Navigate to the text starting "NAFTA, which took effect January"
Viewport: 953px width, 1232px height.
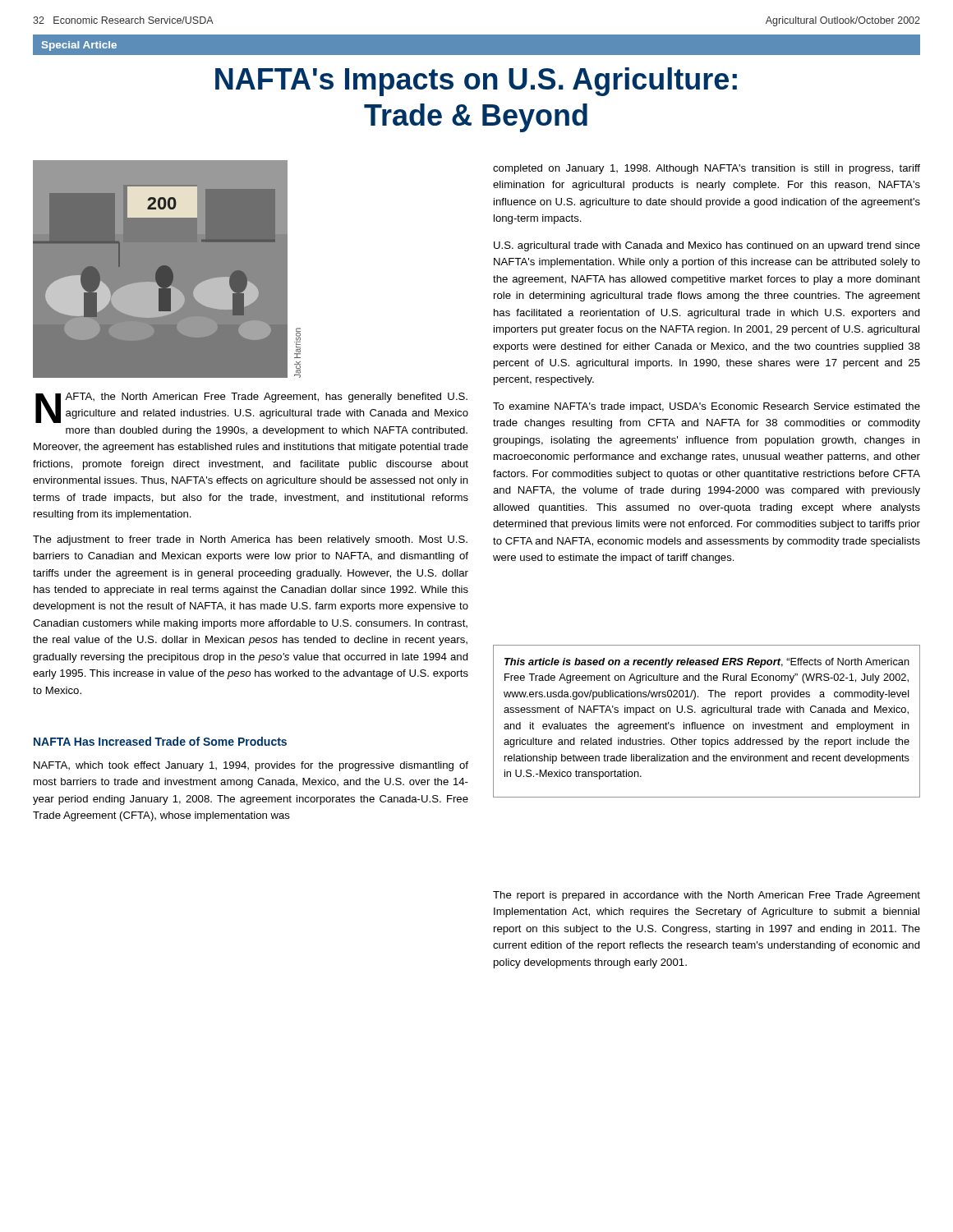click(x=251, y=791)
